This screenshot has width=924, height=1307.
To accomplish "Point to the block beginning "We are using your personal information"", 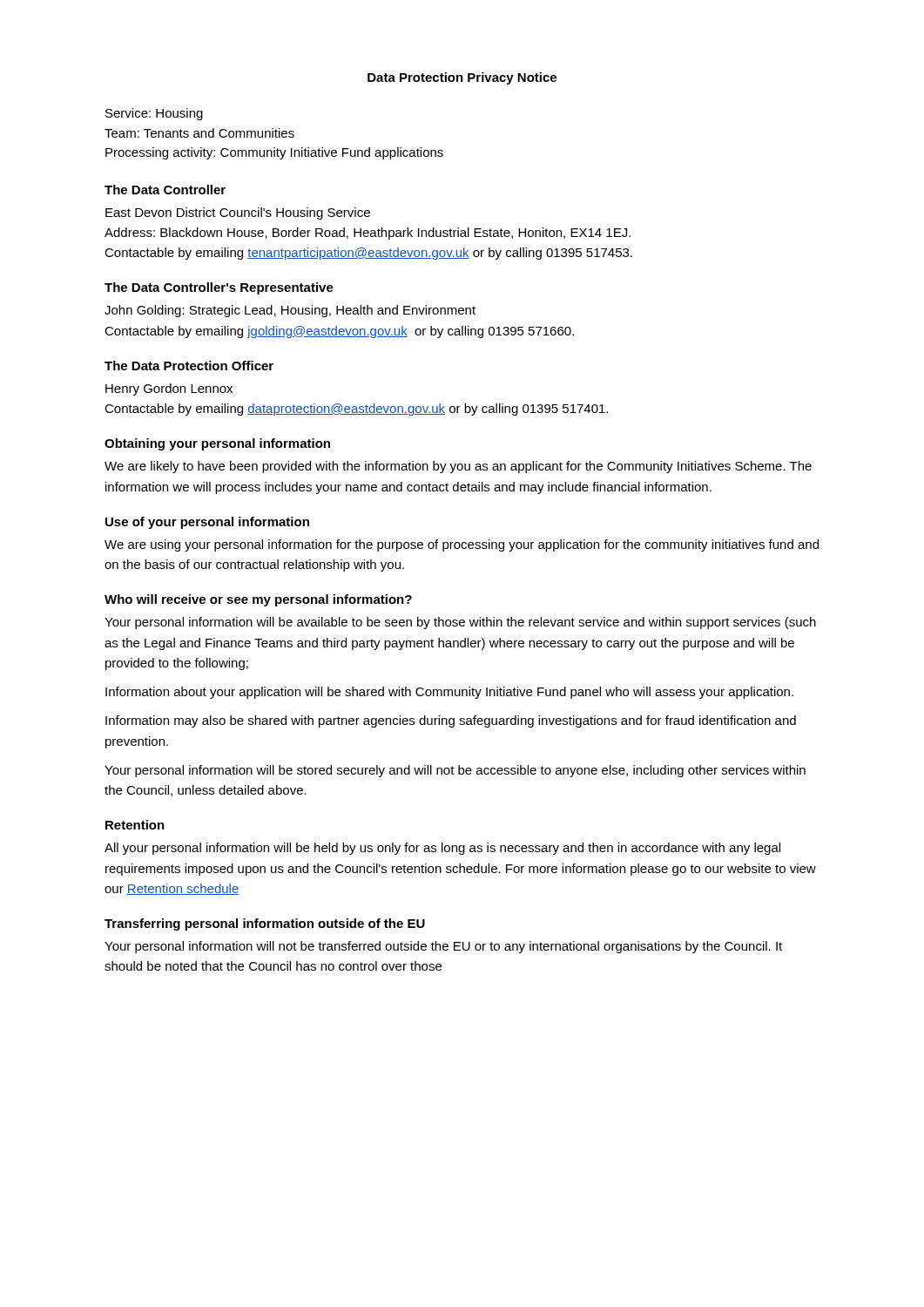I will click(x=462, y=554).
